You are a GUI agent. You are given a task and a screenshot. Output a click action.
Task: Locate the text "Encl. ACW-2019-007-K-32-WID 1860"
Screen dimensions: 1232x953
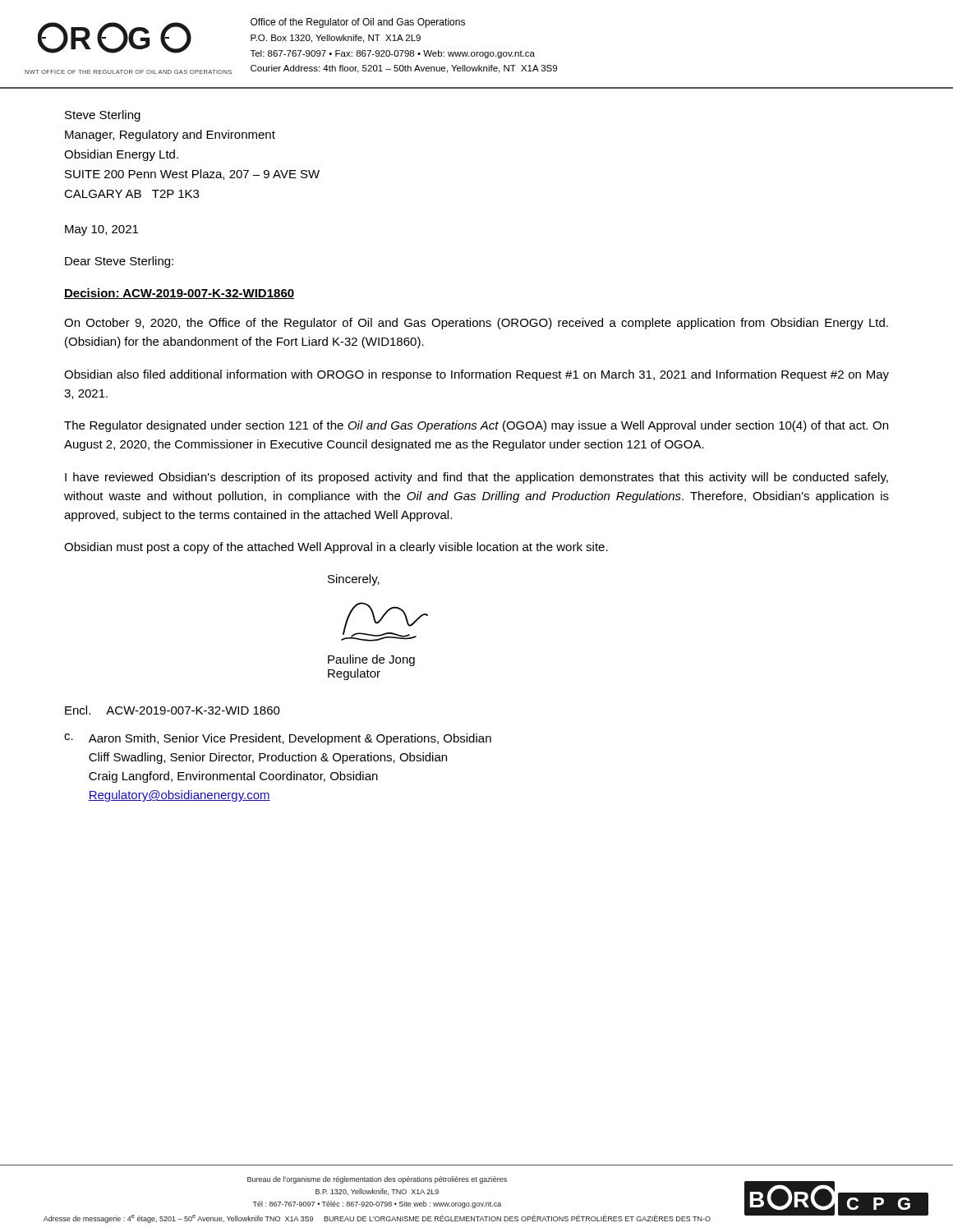[173, 710]
